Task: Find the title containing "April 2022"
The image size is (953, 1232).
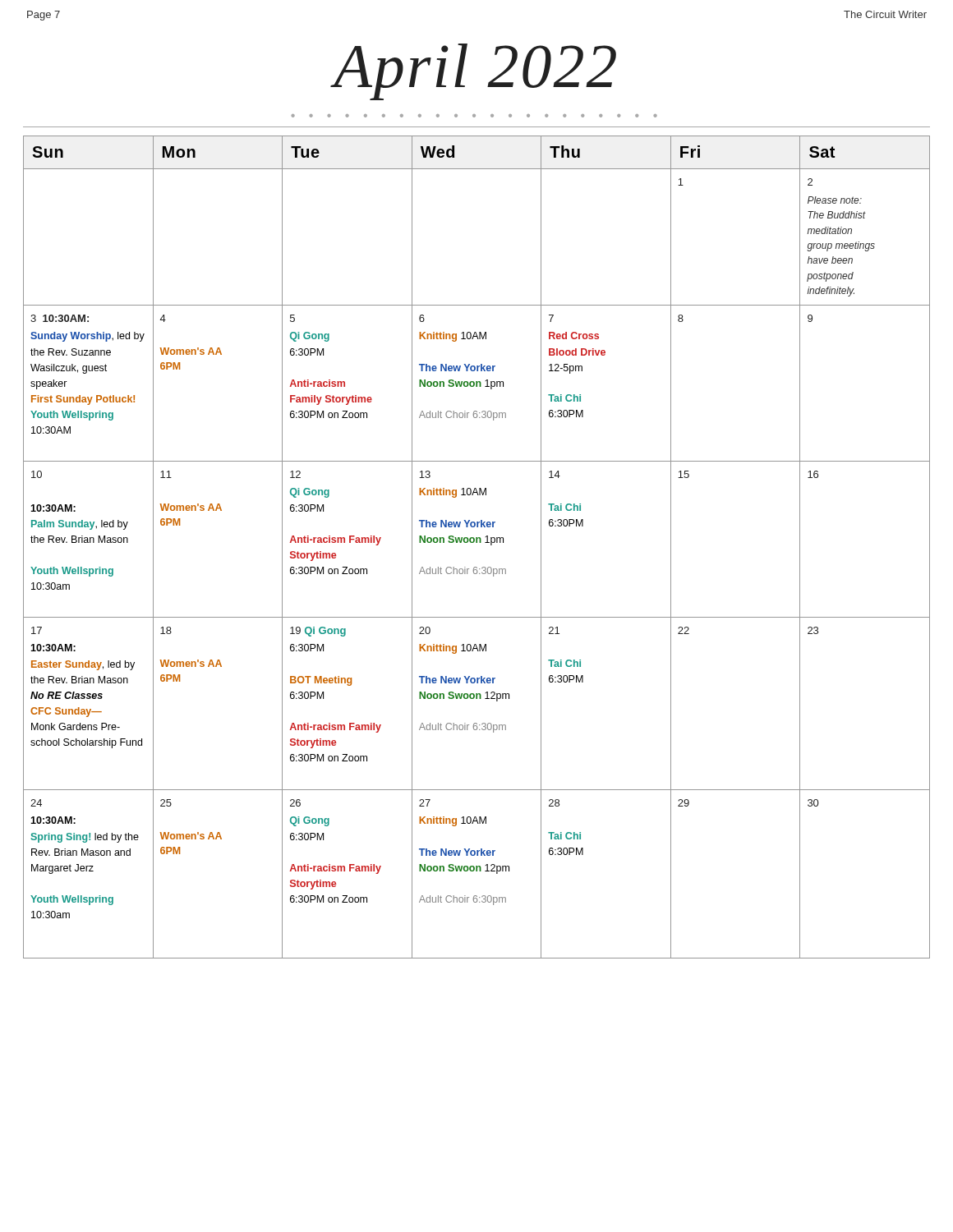Action: pos(476,66)
